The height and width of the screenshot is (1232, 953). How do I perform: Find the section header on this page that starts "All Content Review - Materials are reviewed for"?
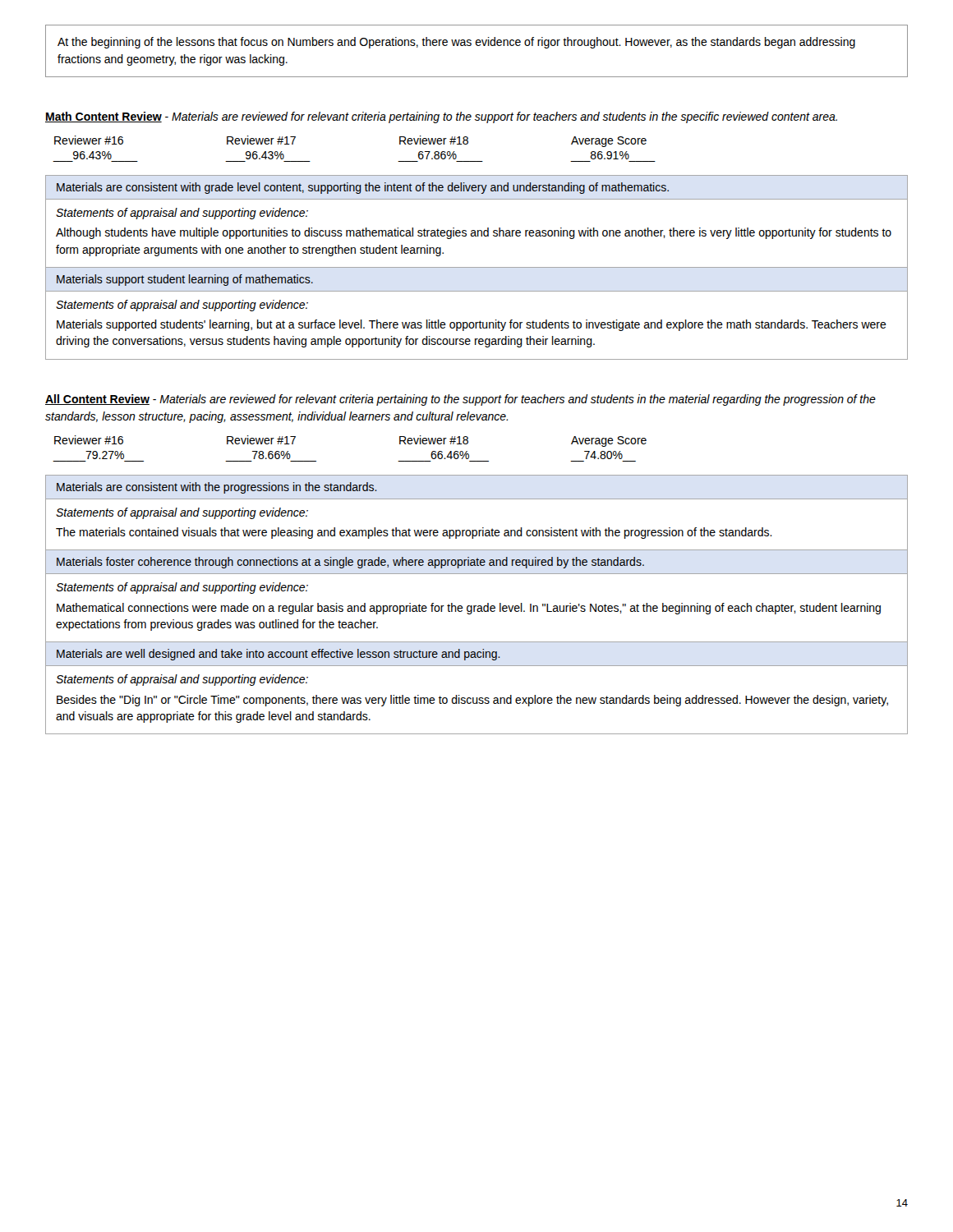[460, 408]
